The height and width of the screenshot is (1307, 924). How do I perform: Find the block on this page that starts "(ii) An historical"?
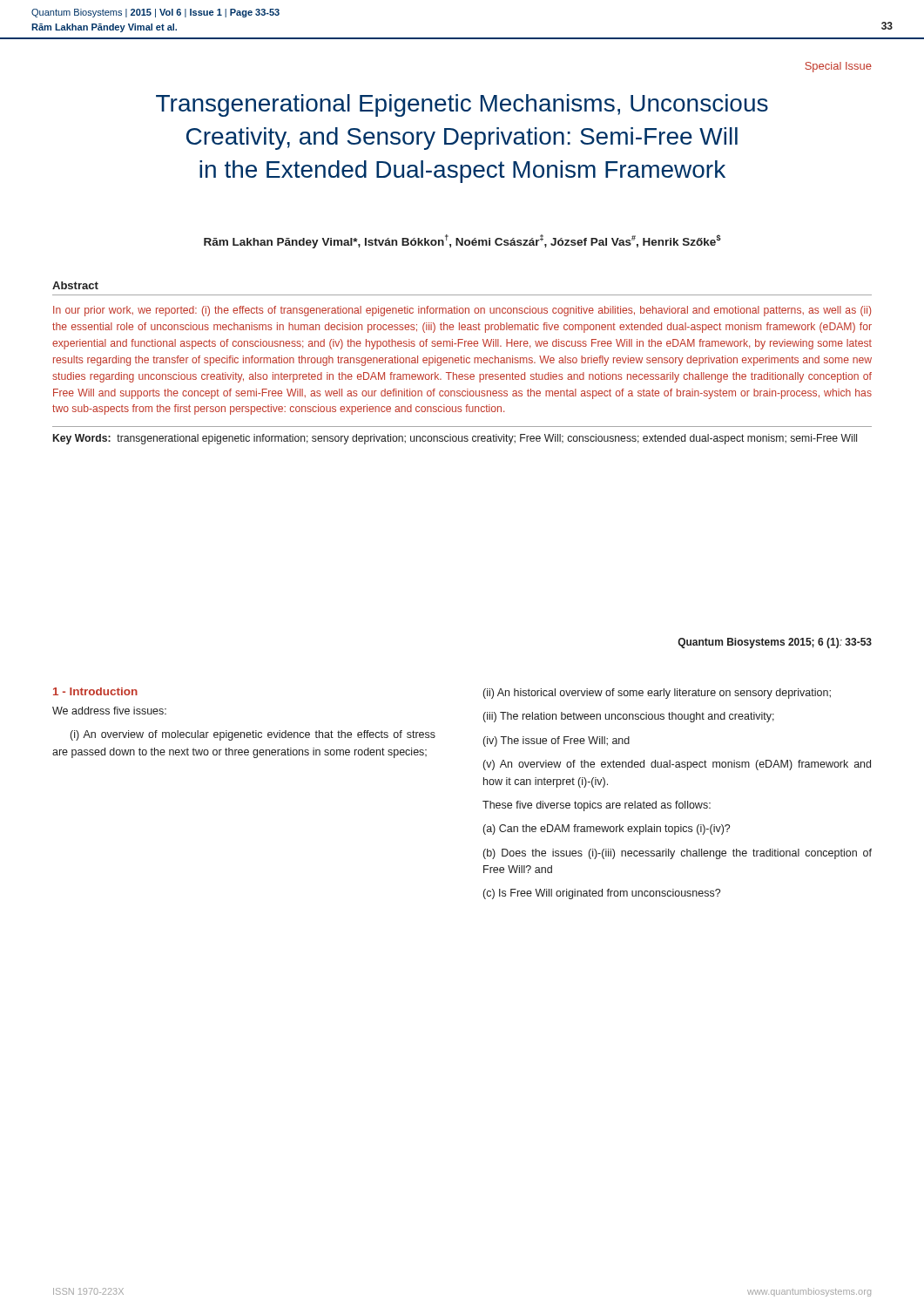point(677,794)
